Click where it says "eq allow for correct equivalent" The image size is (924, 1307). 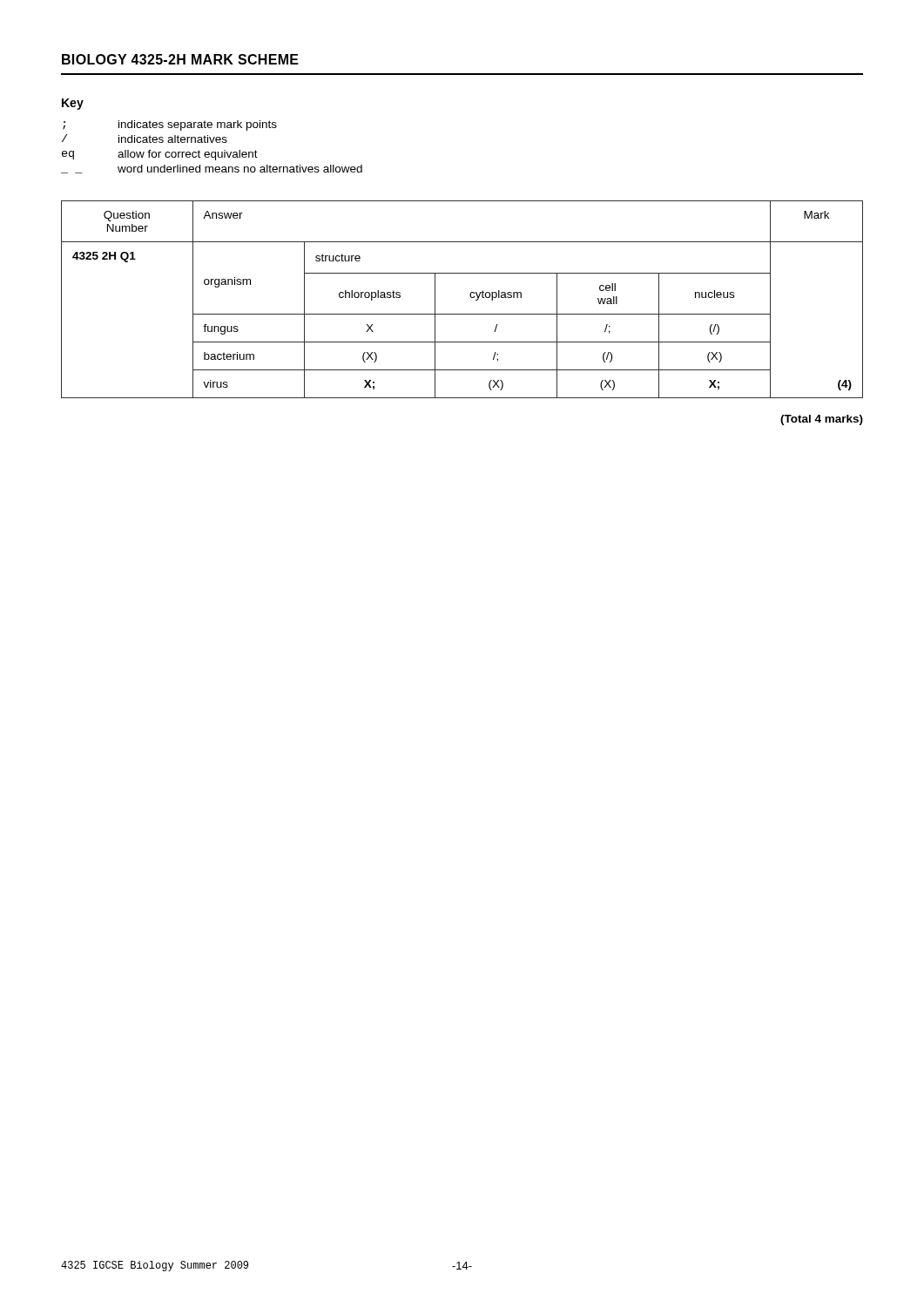point(212,154)
